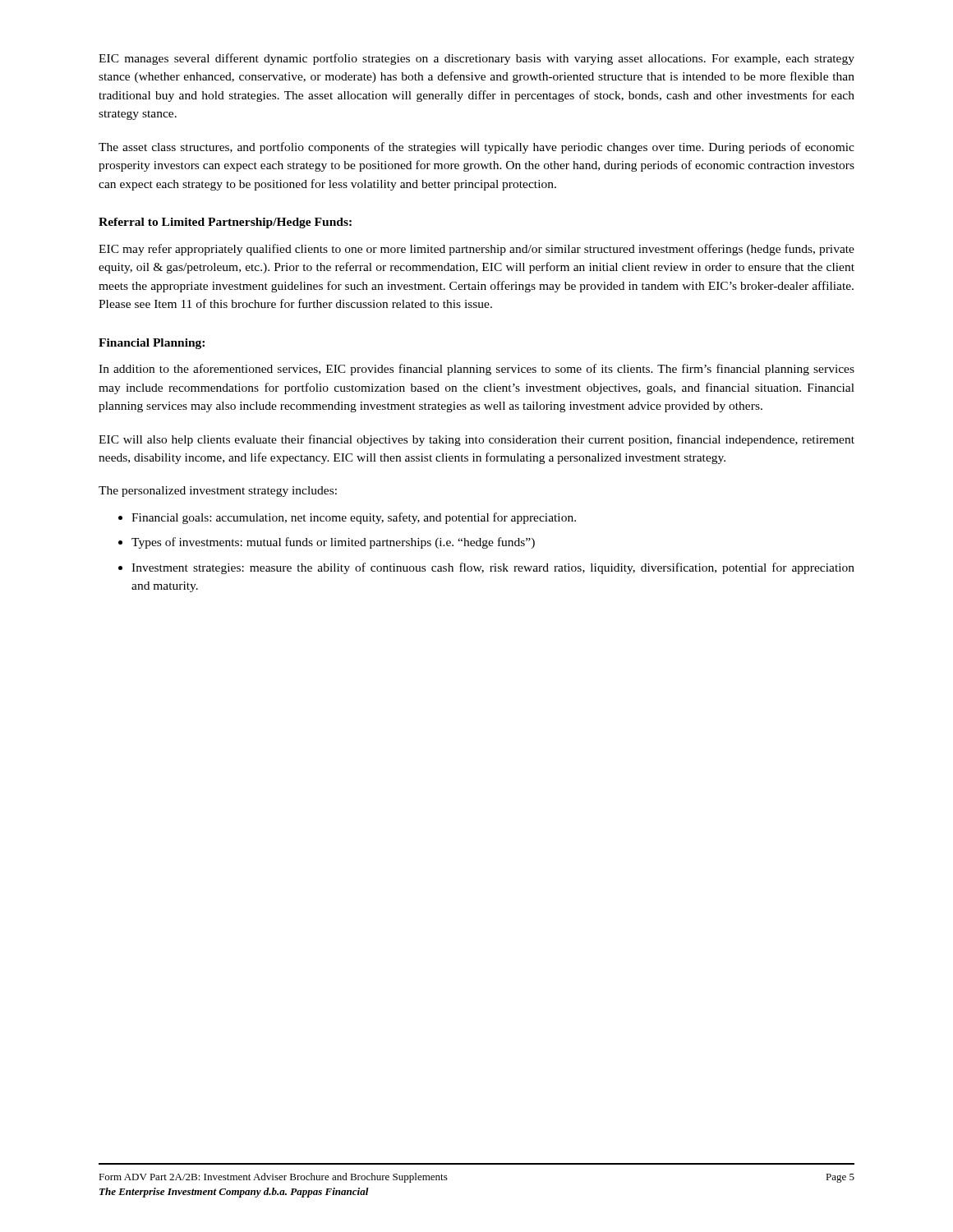The width and height of the screenshot is (953, 1232).
Task: Find the passage starting "Financial goals: accumulation, net"
Action: coord(354,517)
